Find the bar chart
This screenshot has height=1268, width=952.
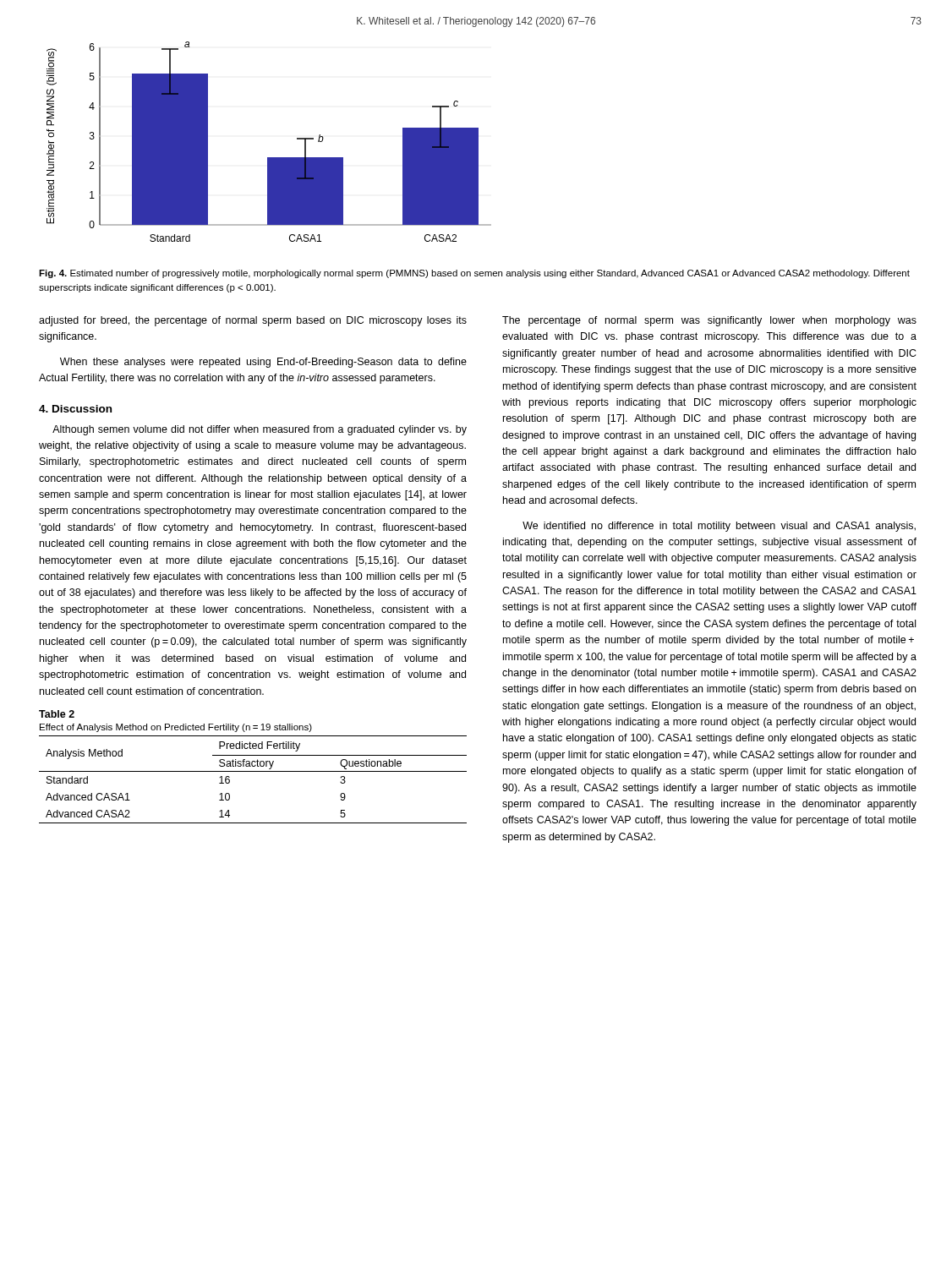coord(276,150)
